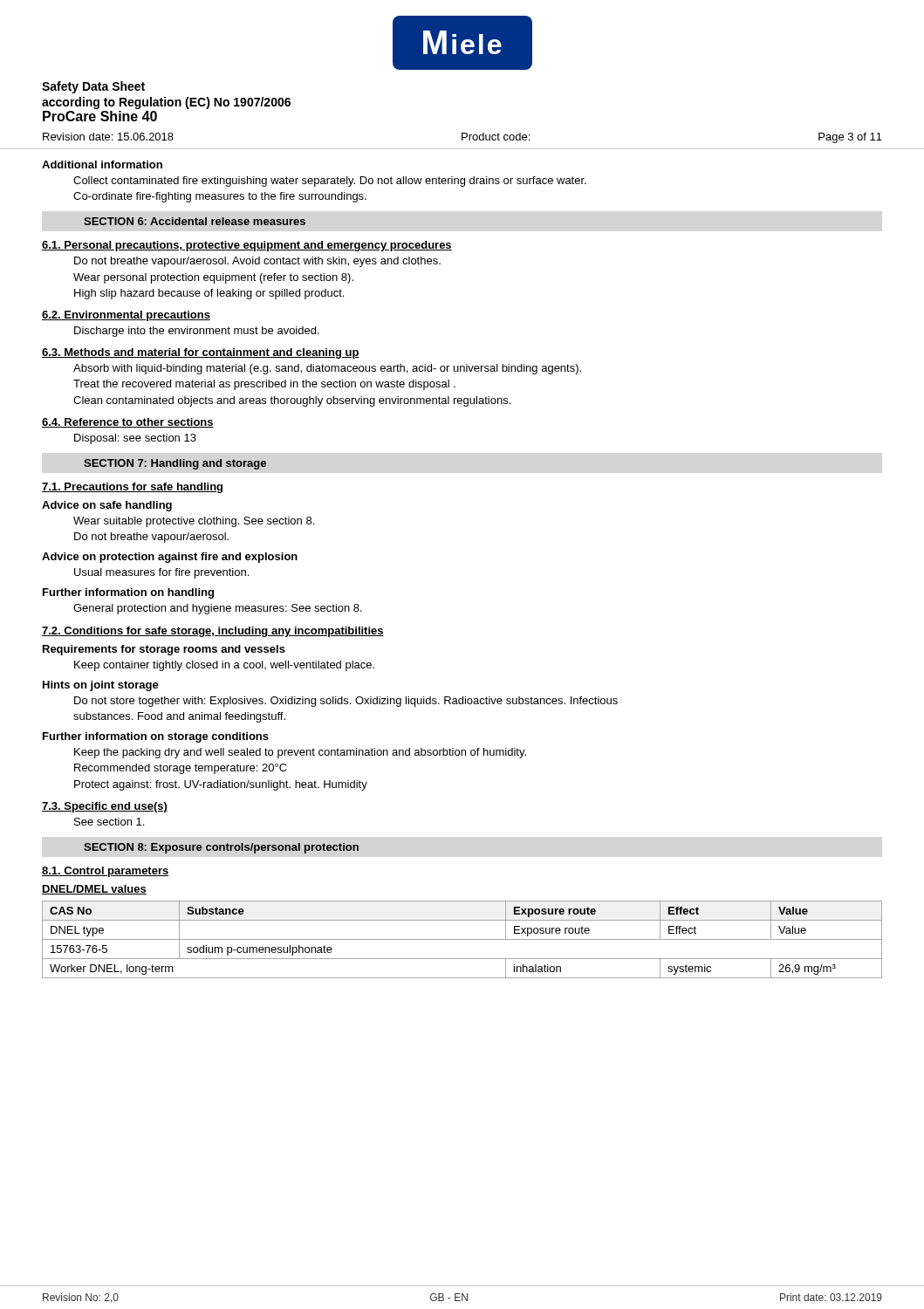Click on the text block that says "Collect contaminated fire extinguishing"

click(330, 188)
